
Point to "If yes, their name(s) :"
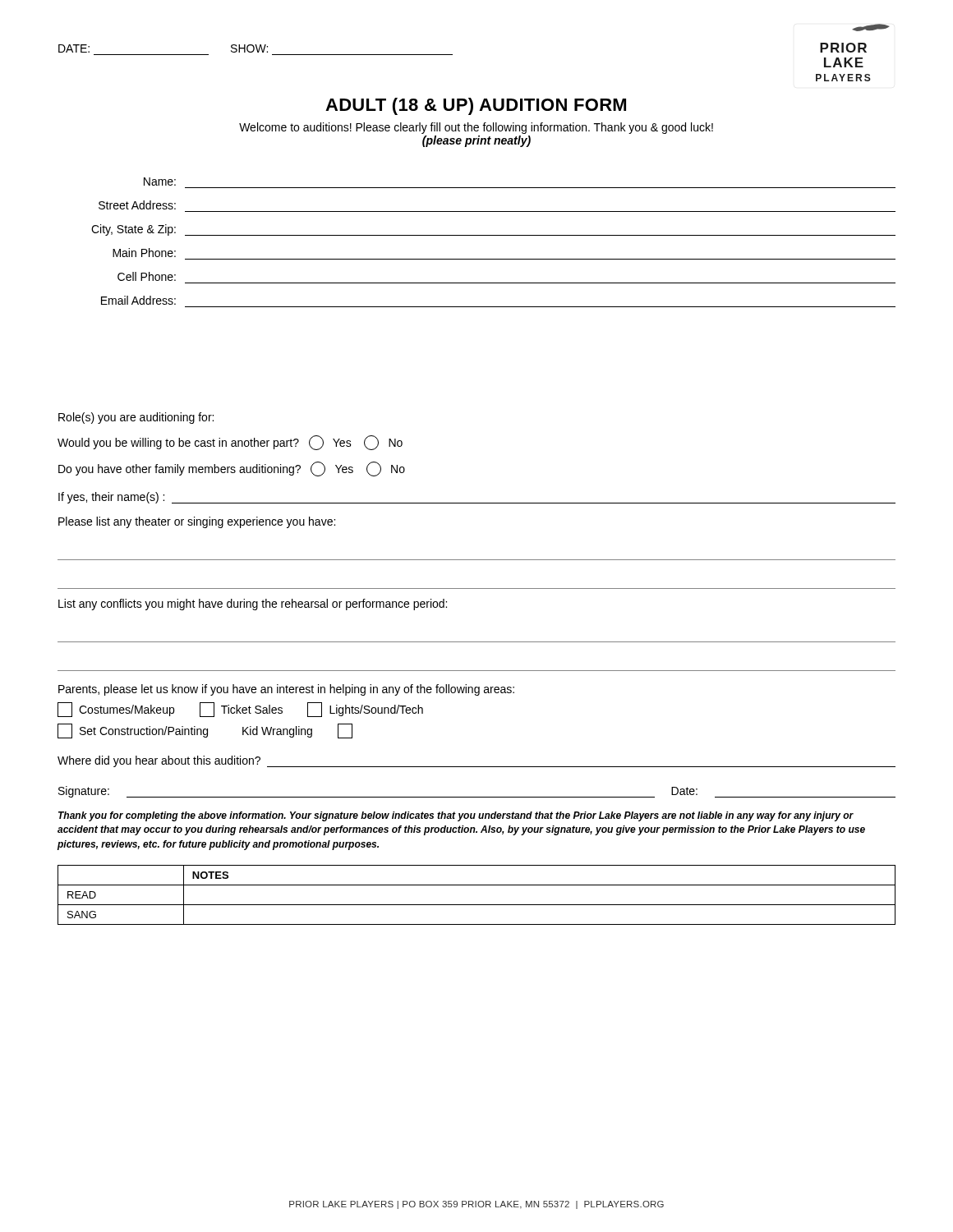tap(476, 496)
